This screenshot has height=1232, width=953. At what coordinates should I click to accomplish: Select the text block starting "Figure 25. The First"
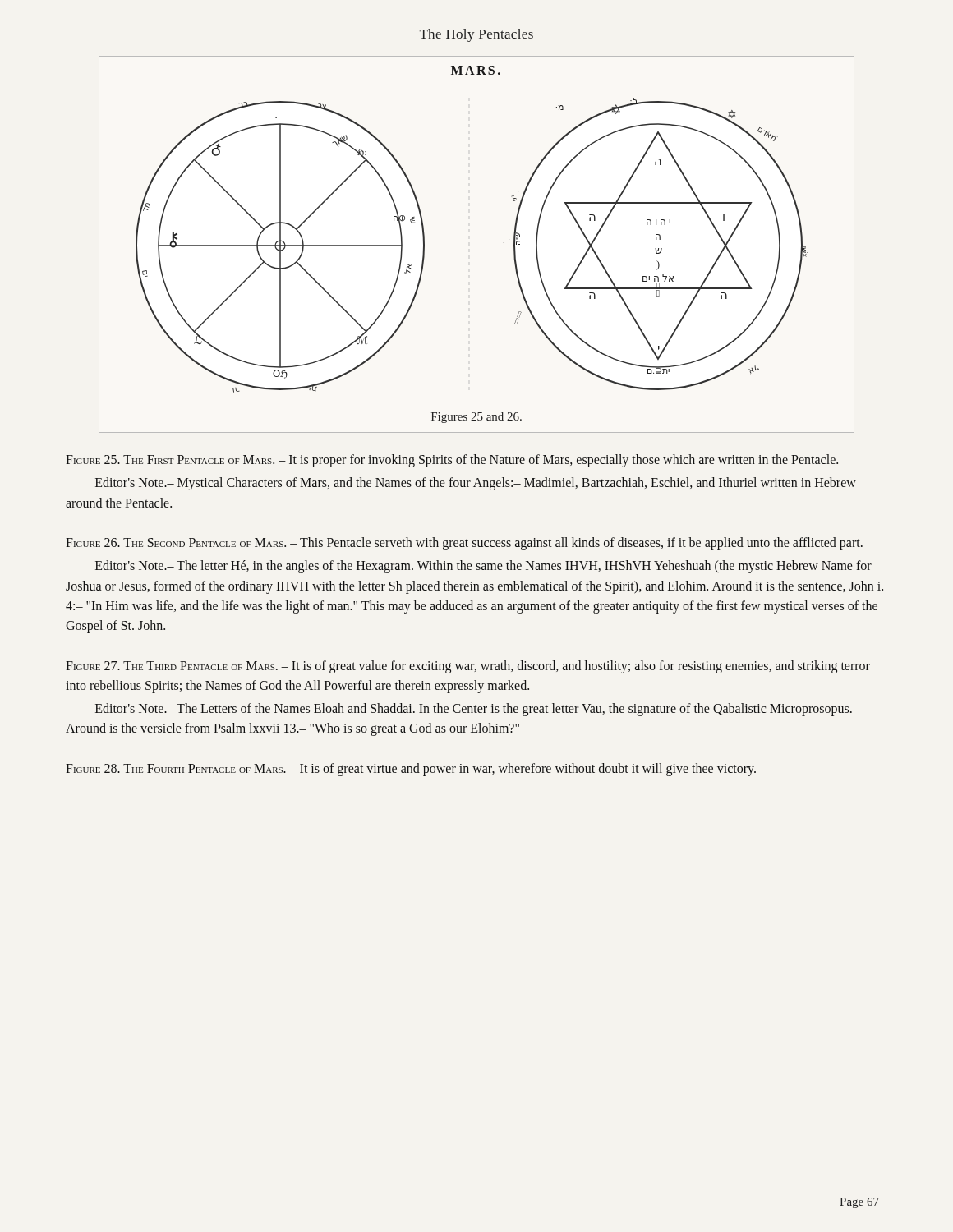(x=452, y=460)
